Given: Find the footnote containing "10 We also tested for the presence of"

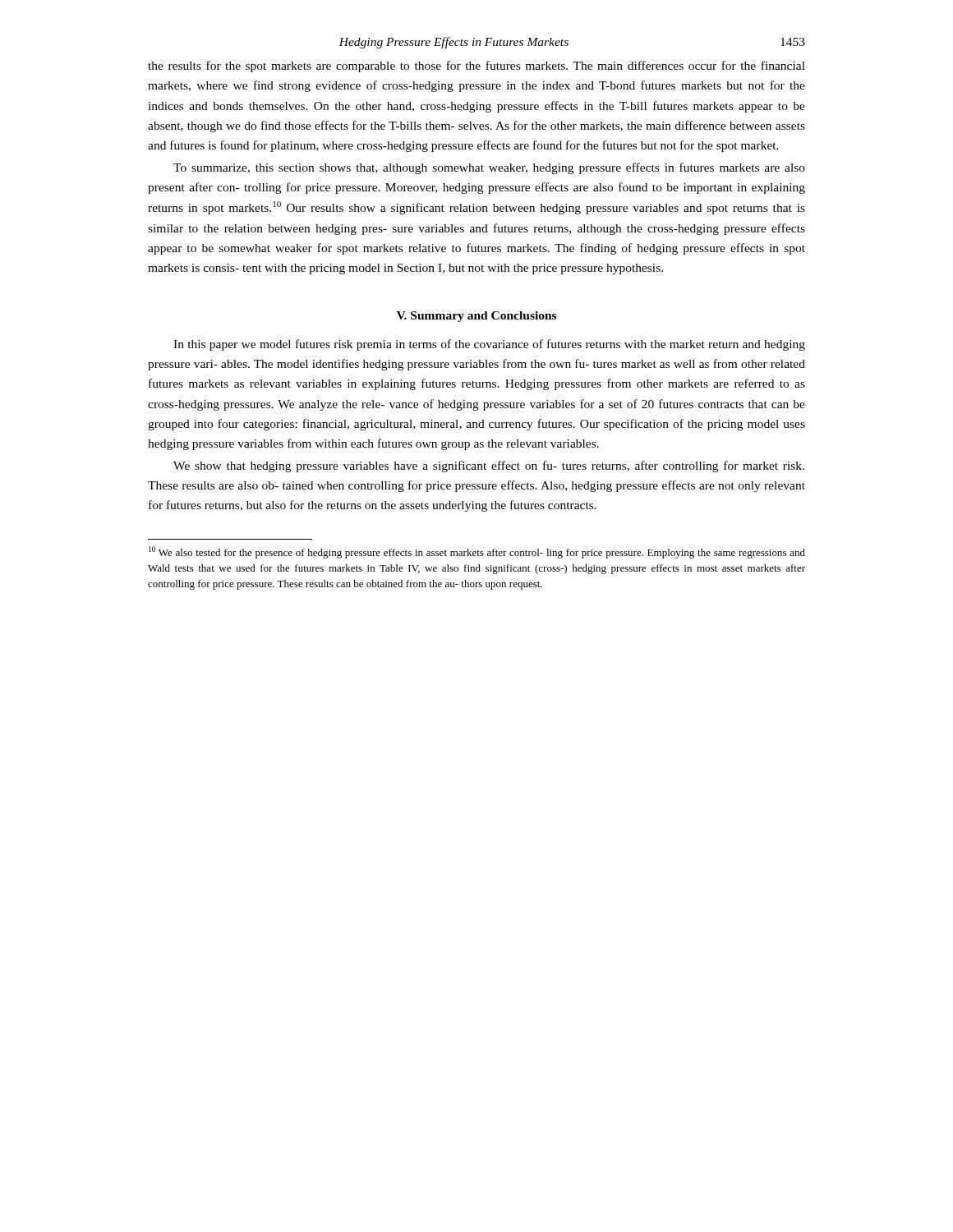Looking at the screenshot, I should click(x=476, y=567).
